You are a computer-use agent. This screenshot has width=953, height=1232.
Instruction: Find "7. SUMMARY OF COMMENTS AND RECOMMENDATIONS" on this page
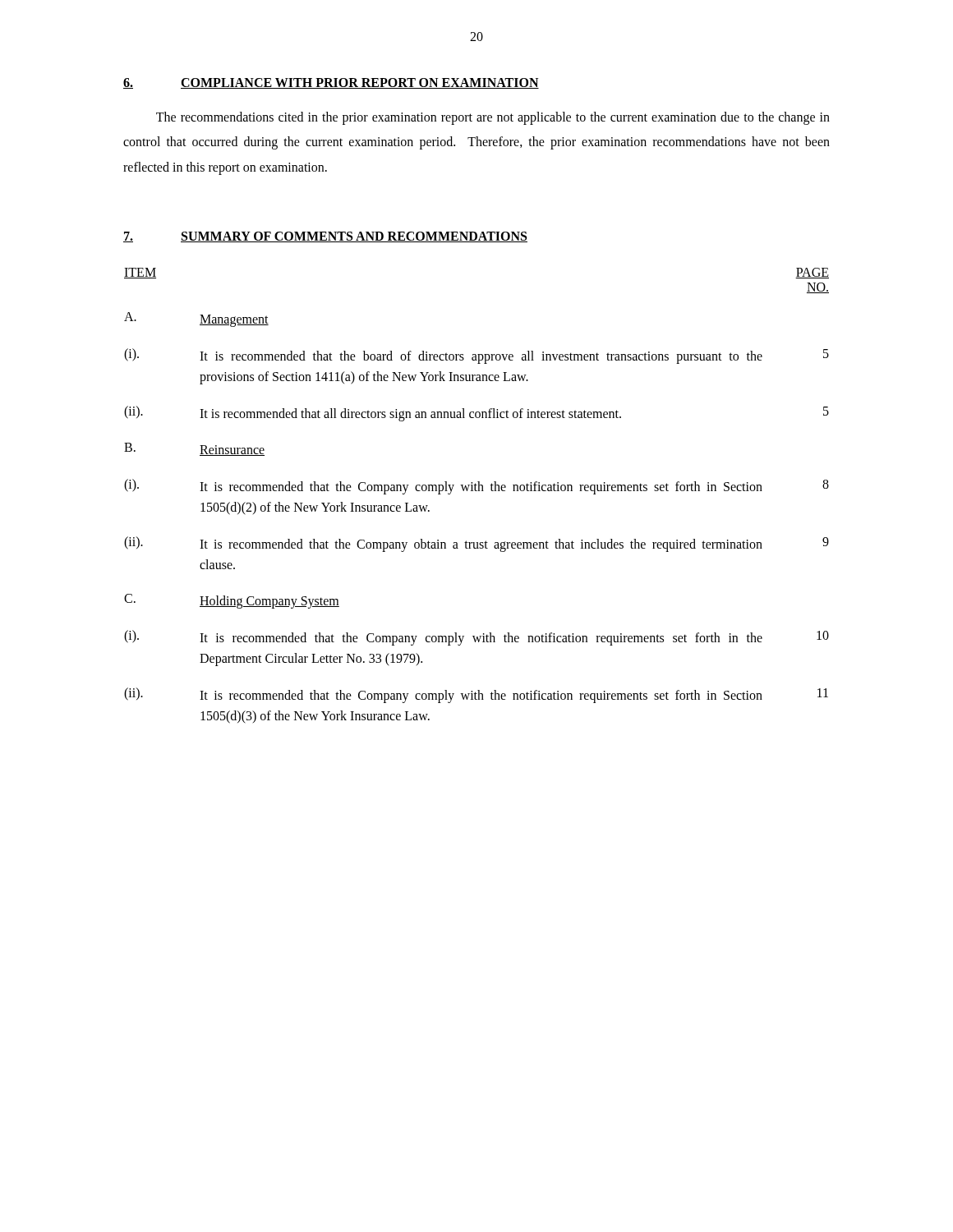(325, 237)
